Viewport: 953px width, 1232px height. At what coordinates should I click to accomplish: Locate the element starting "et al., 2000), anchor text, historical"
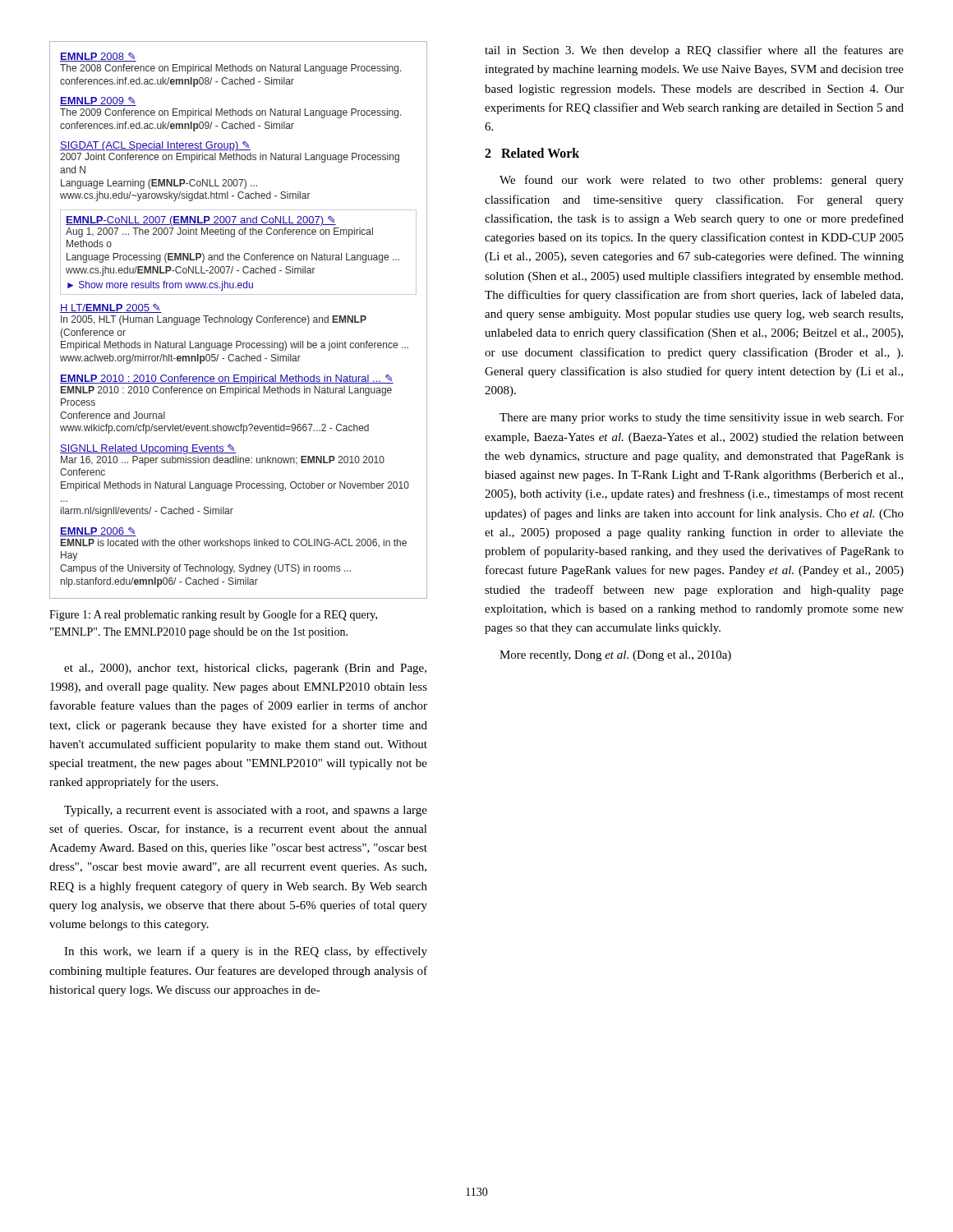pos(238,829)
